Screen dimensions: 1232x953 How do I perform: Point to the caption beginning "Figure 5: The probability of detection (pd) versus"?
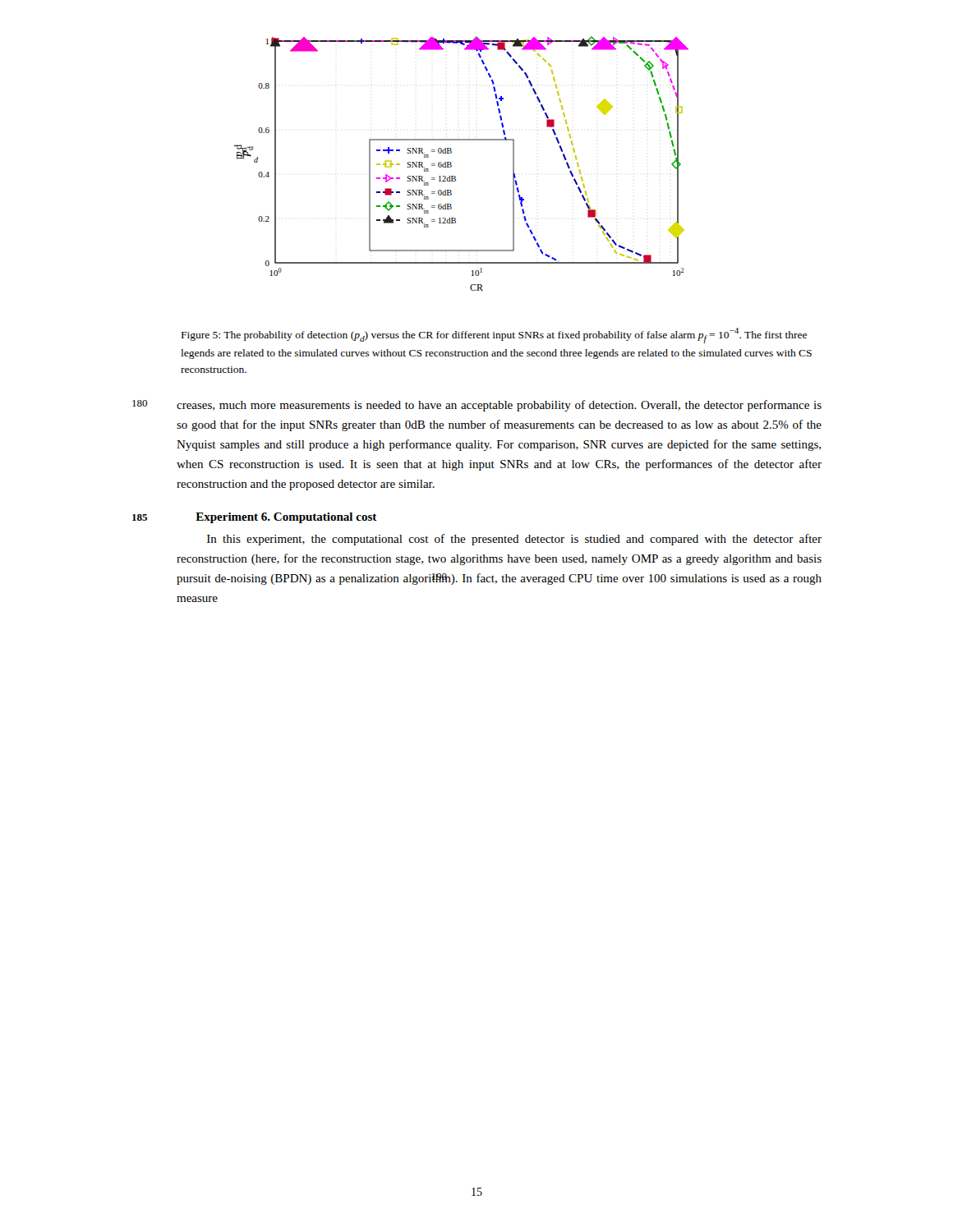pyautogui.click(x=496, y=350)
